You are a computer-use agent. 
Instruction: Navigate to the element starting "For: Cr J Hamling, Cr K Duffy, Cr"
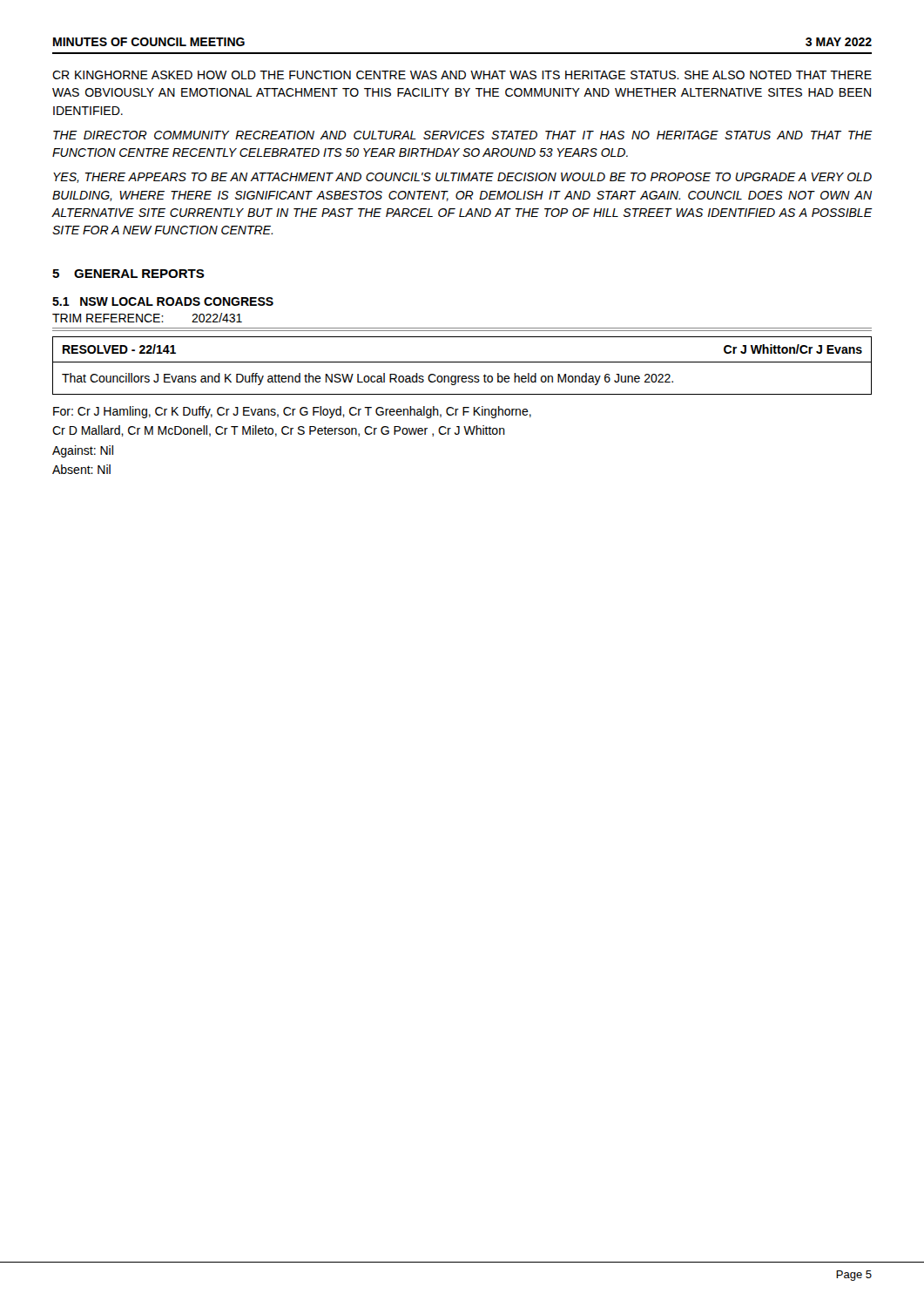[x=292, y=441]
